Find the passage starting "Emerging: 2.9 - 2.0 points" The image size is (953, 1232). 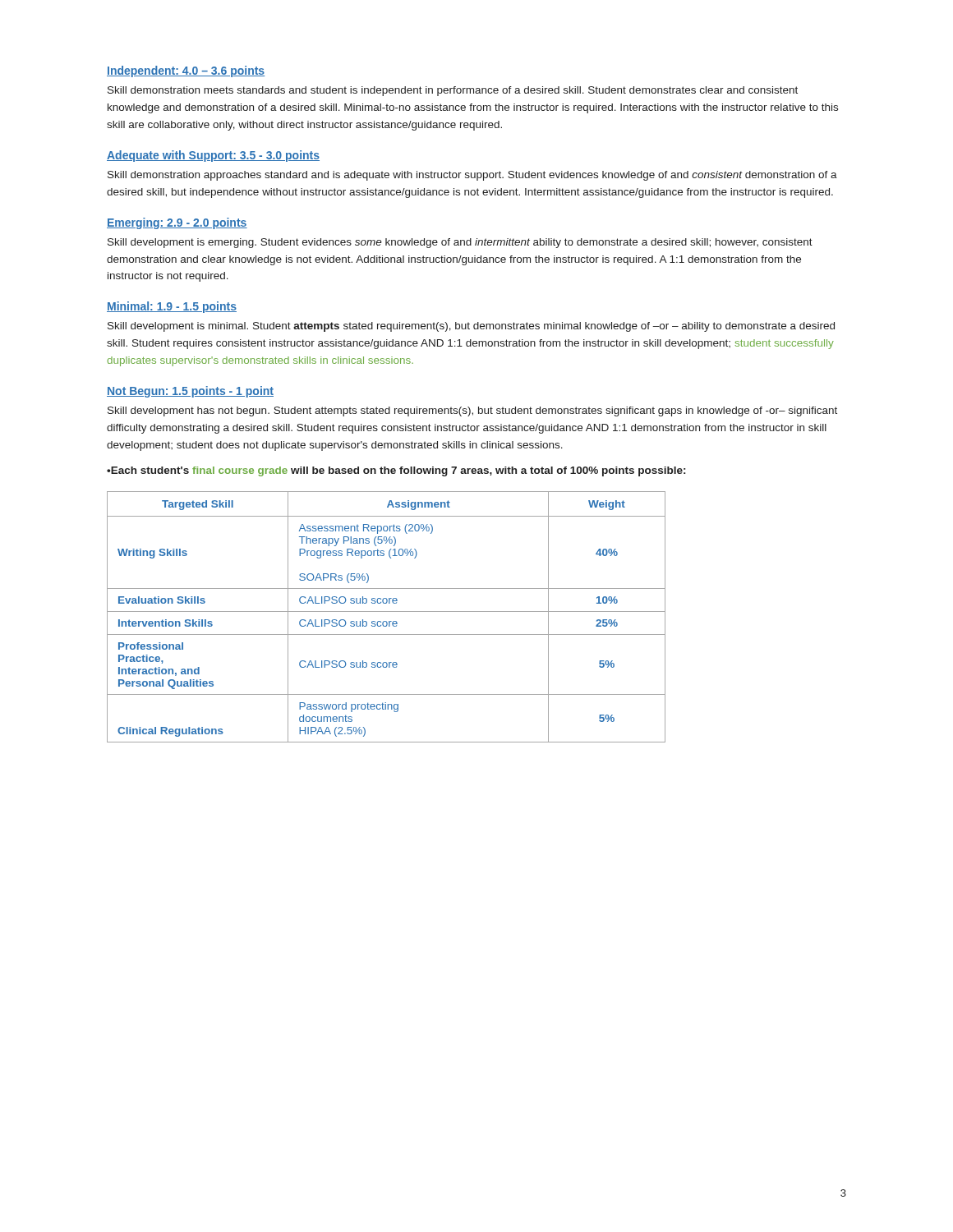(x=177, y=222)
